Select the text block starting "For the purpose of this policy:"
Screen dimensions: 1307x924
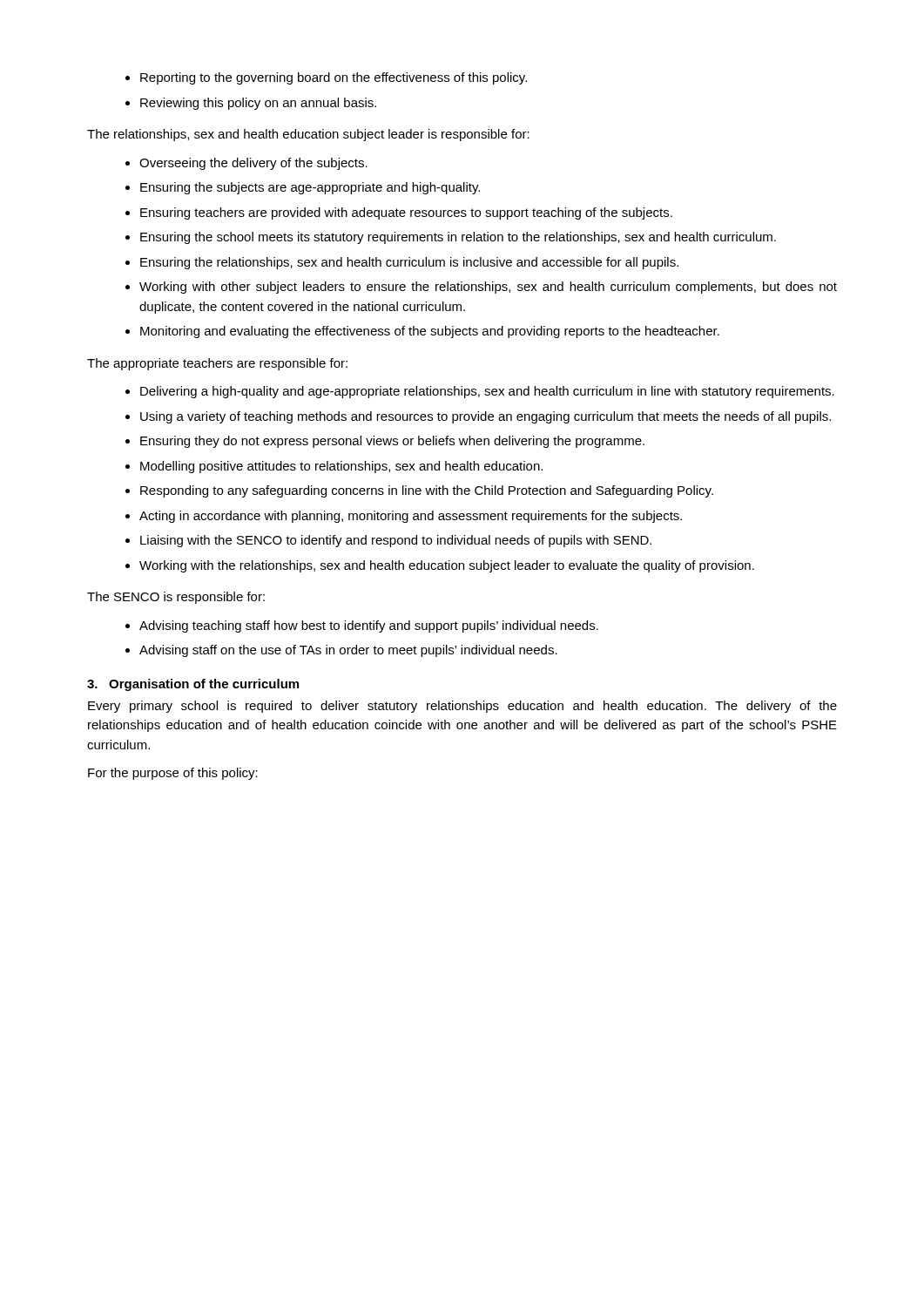(x=173, y=772)
